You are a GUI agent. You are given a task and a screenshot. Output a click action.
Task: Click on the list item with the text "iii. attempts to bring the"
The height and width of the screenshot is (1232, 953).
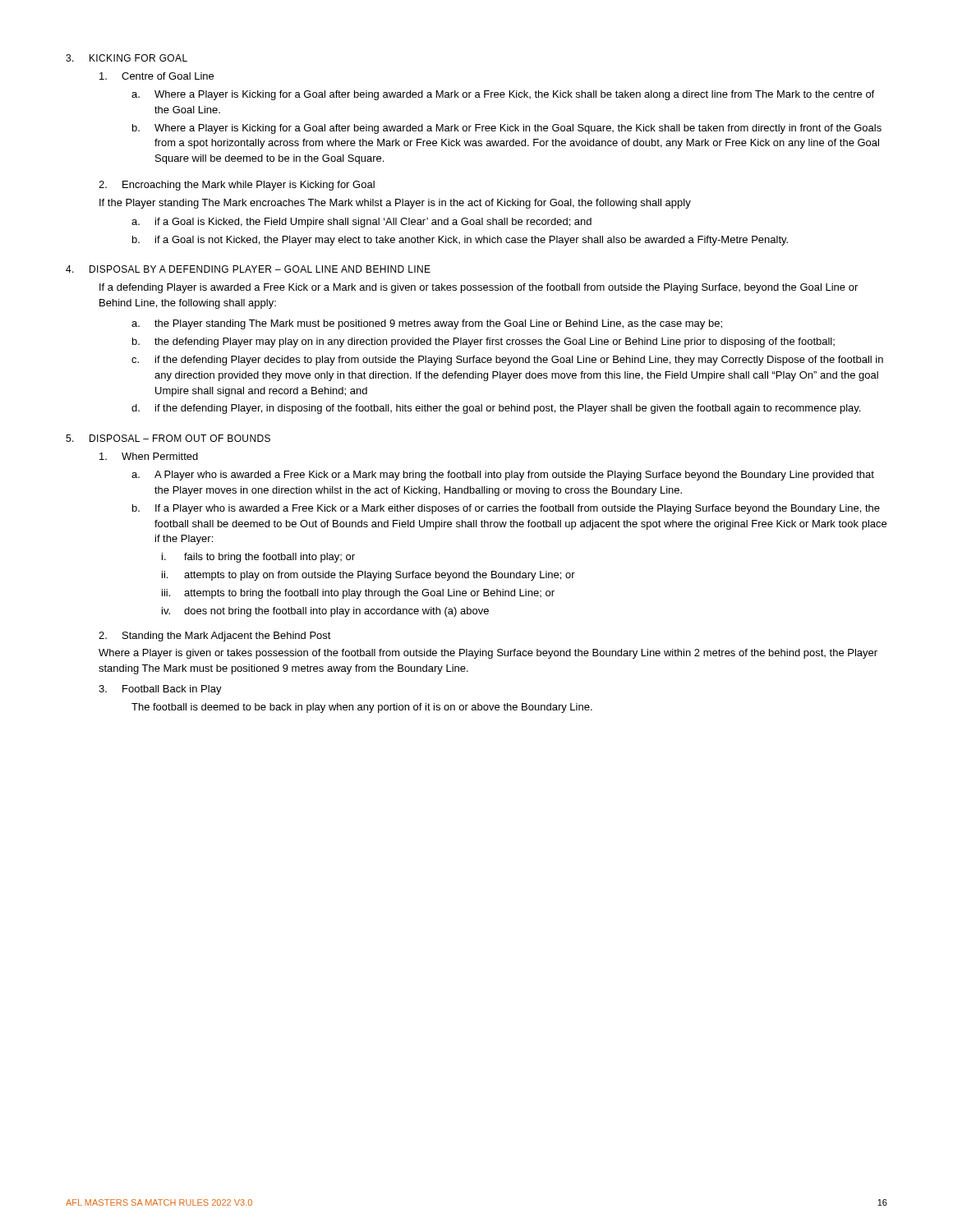[524, 593]
